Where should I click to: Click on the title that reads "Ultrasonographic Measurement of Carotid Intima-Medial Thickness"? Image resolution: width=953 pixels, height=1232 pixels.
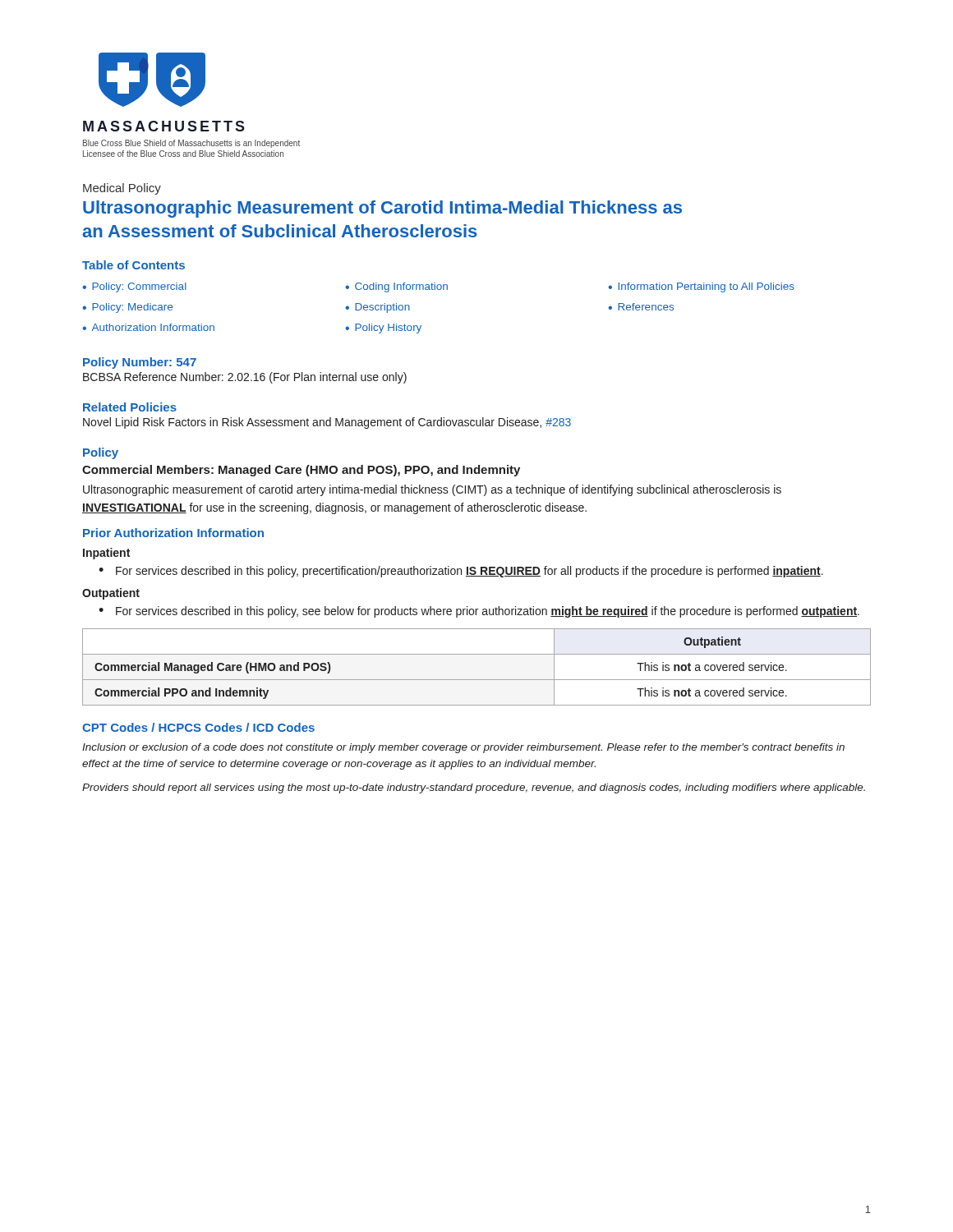pyautogui.click(x=382, y=219)
